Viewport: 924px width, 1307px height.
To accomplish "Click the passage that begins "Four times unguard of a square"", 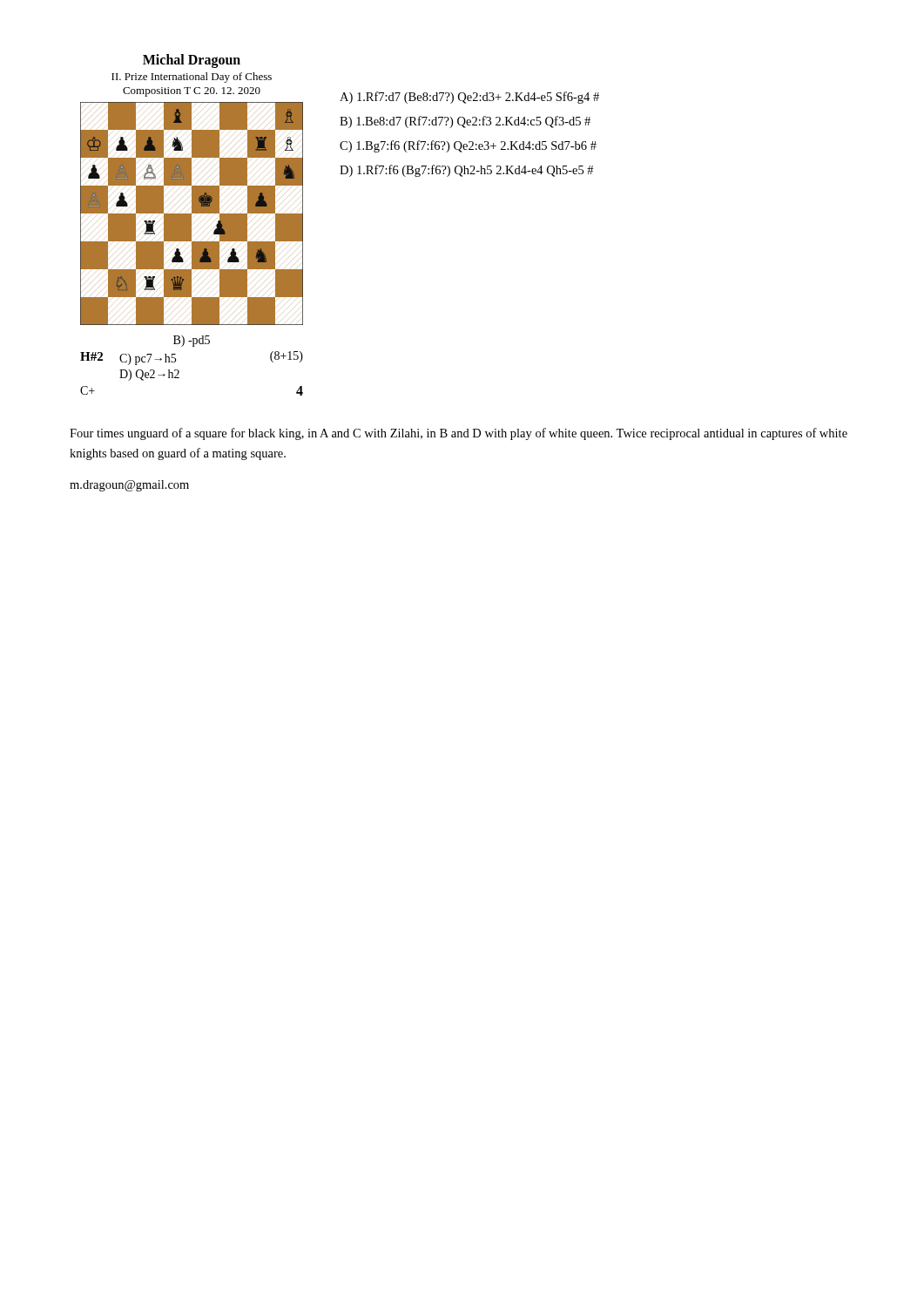I will coord(459,443).
